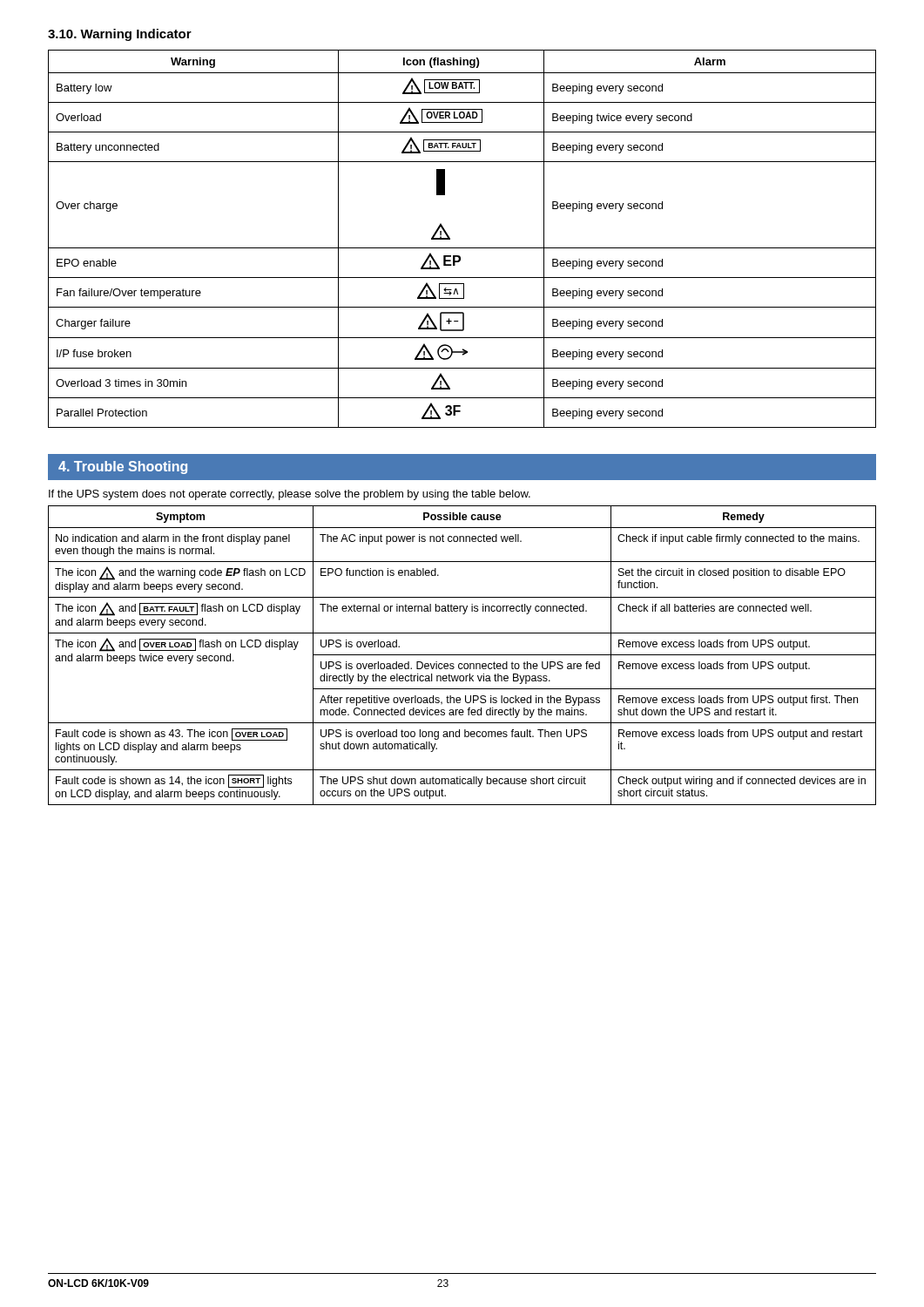Locate the element starting "4. Trouble Shooting"
924x1307 pixels.
[x=462, y=467]
